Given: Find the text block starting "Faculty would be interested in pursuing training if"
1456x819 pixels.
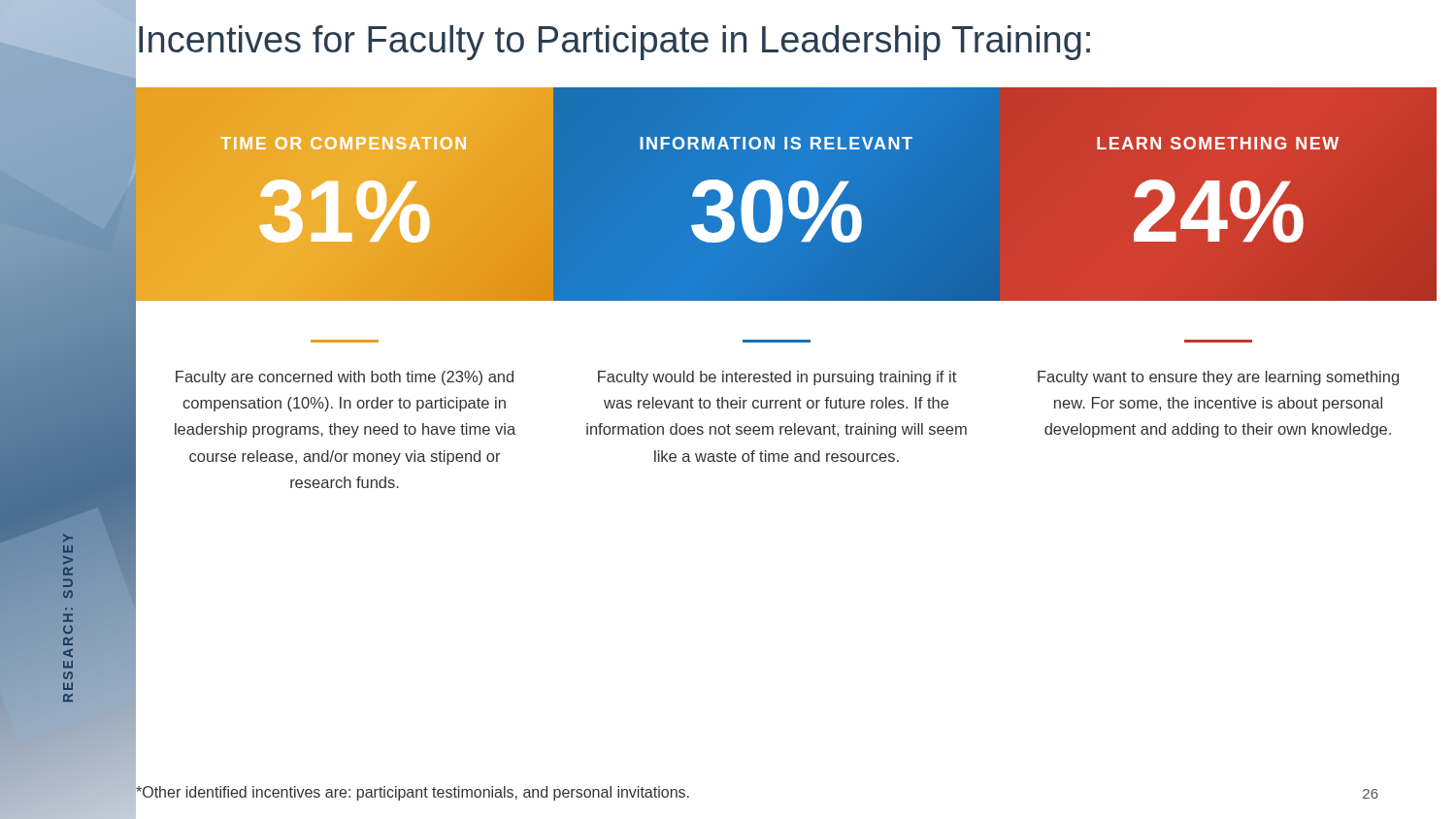Looking at the screenshot, I should (x=777, y=416).
